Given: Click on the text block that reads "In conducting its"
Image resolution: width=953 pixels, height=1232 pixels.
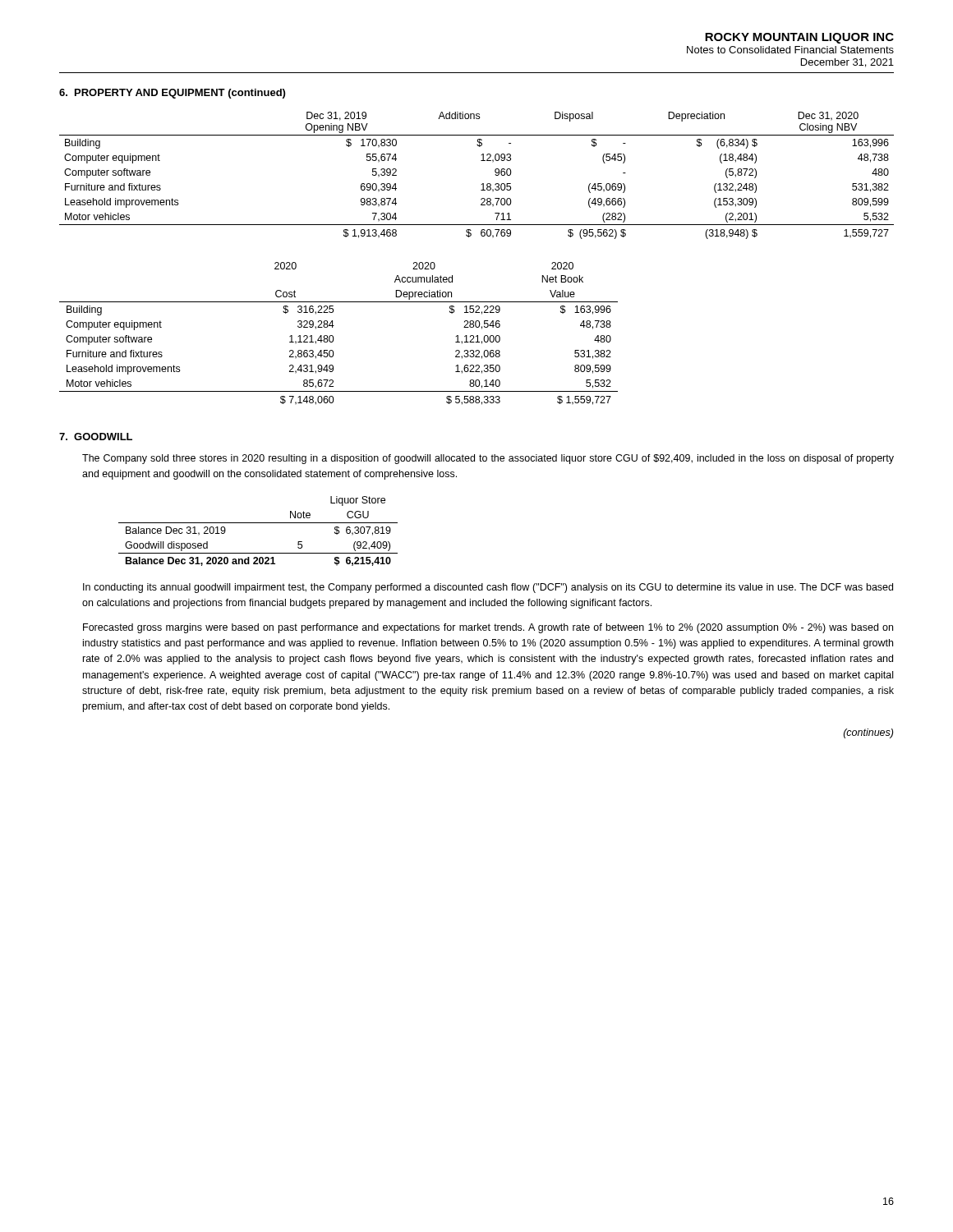Looking at the screenshot, I should point(488,595).
